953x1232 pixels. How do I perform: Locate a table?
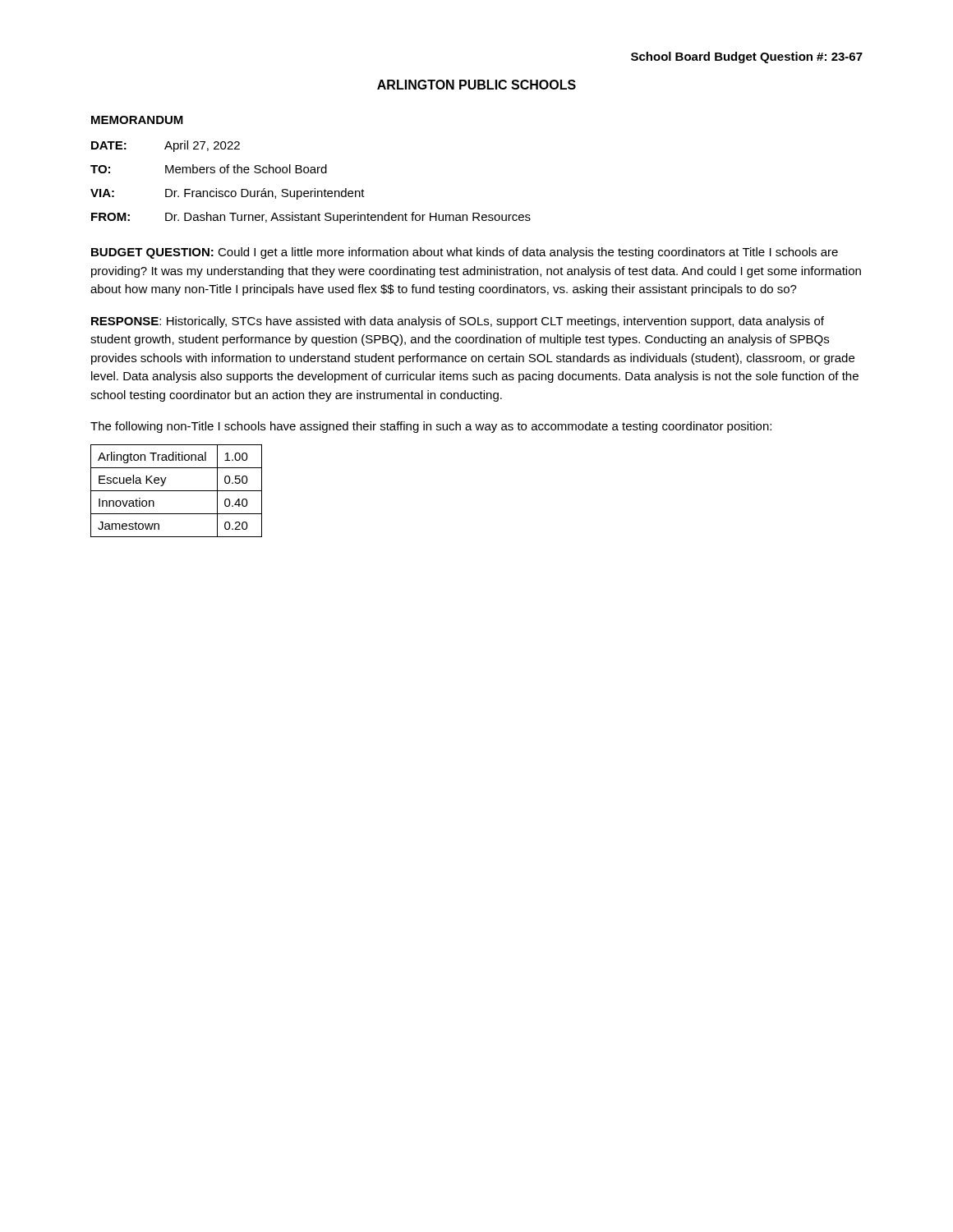476,490
